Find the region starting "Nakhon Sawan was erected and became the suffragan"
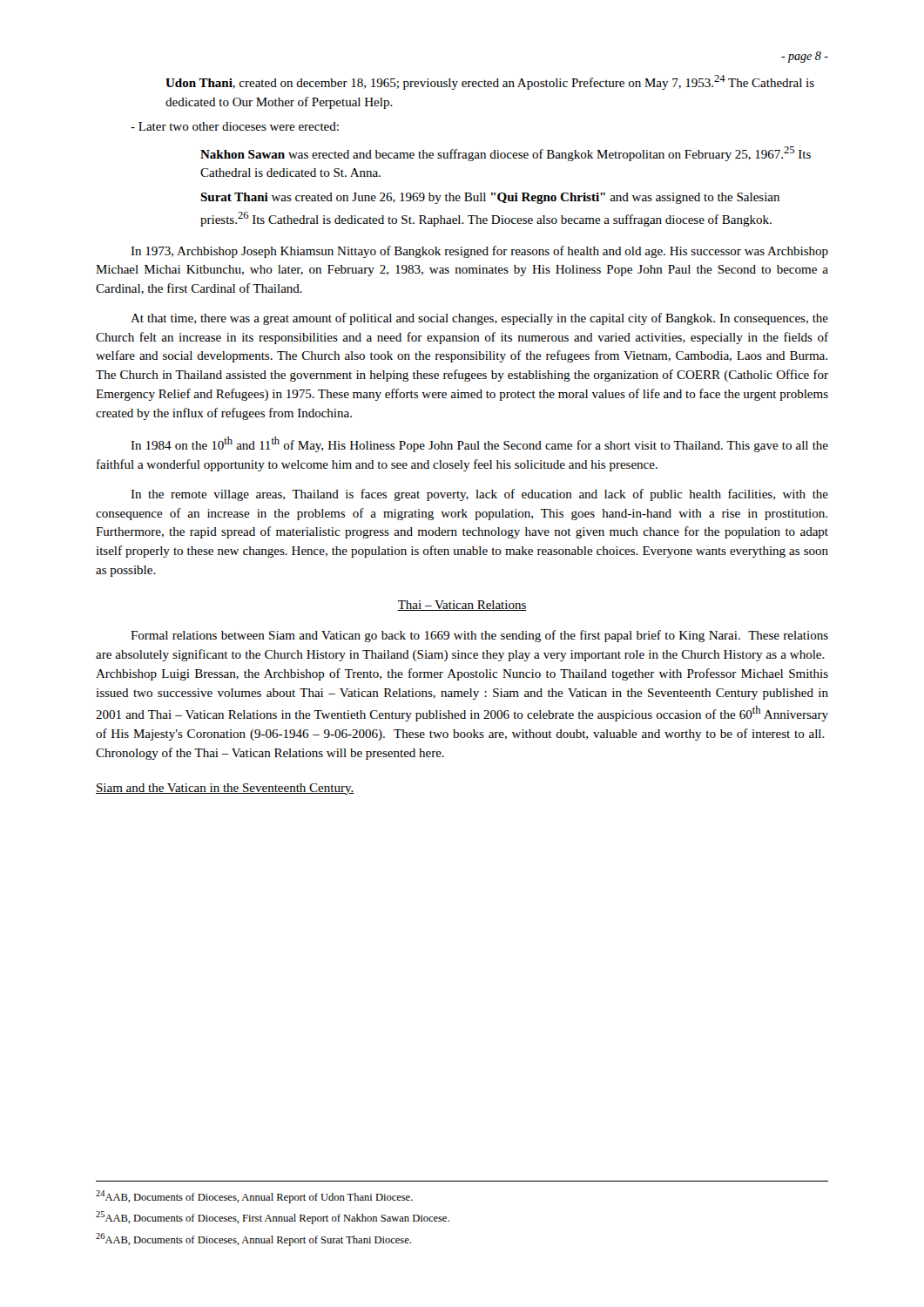 (506, 162)
